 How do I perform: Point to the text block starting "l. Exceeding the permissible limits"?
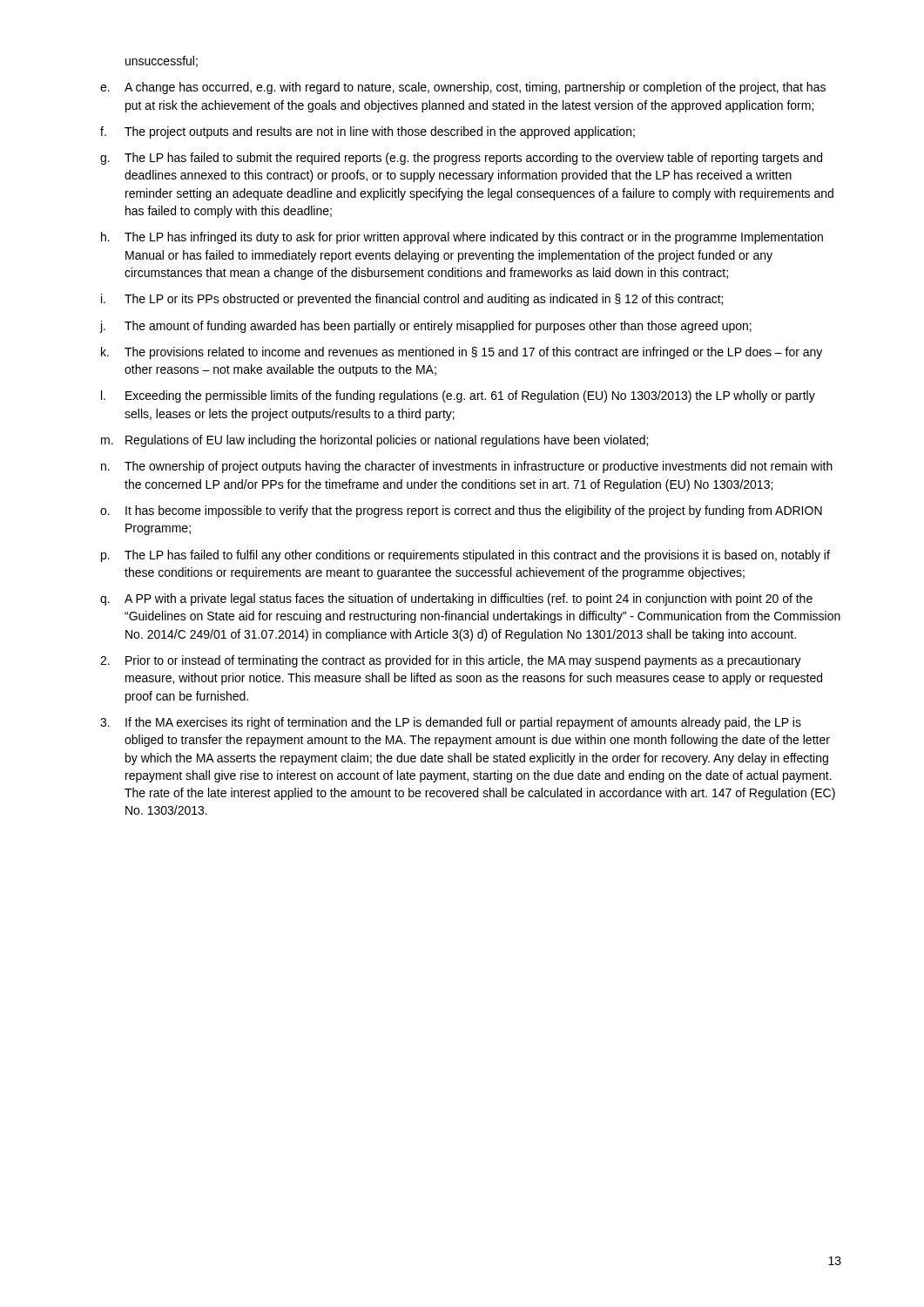click(x=471, y=405)
